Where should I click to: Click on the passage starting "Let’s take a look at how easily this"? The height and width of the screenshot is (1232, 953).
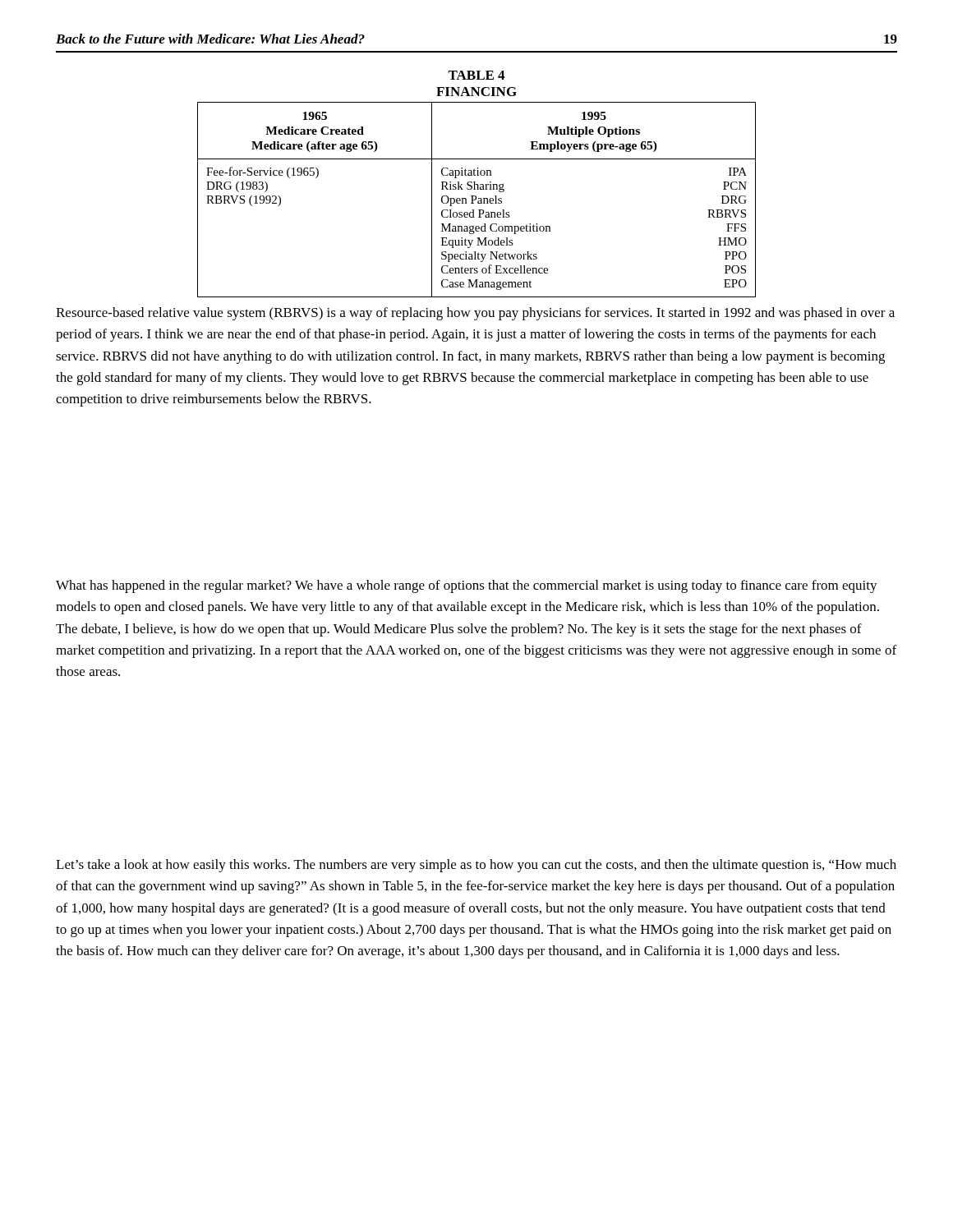tap(476, 908)
